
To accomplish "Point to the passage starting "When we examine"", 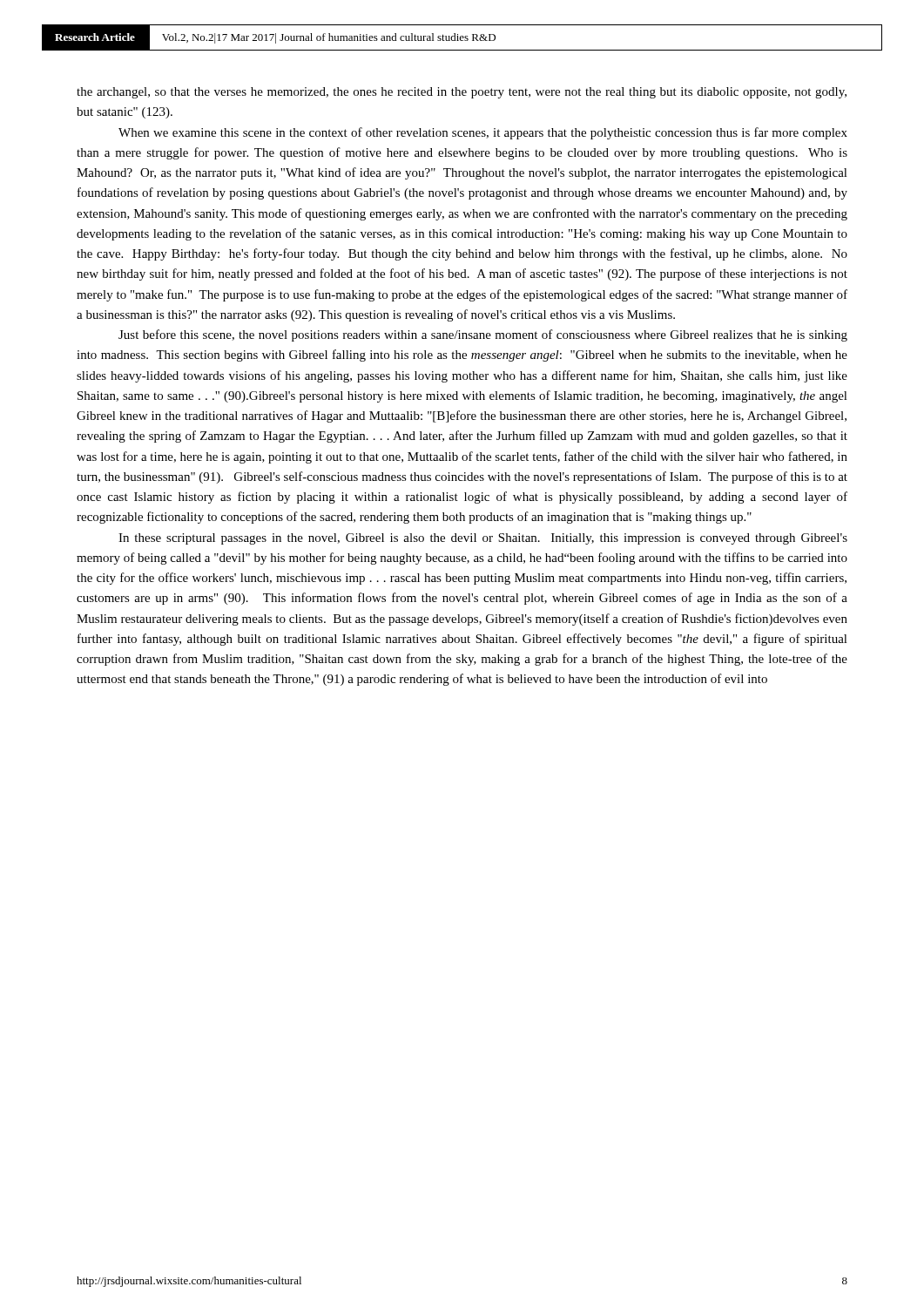I will click(x=462, y=224).
